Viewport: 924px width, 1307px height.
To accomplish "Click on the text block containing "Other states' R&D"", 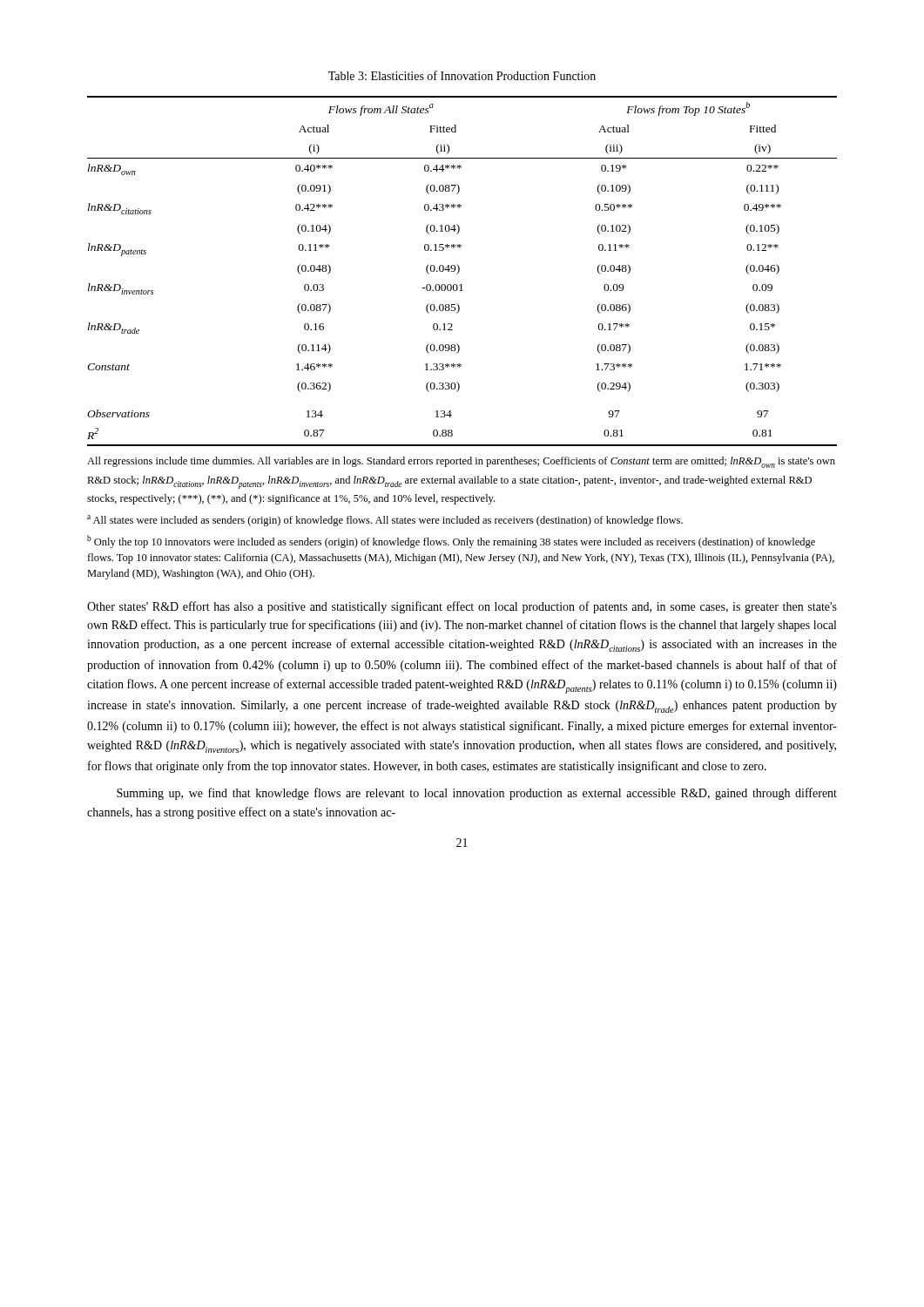I will click(462, 710).
